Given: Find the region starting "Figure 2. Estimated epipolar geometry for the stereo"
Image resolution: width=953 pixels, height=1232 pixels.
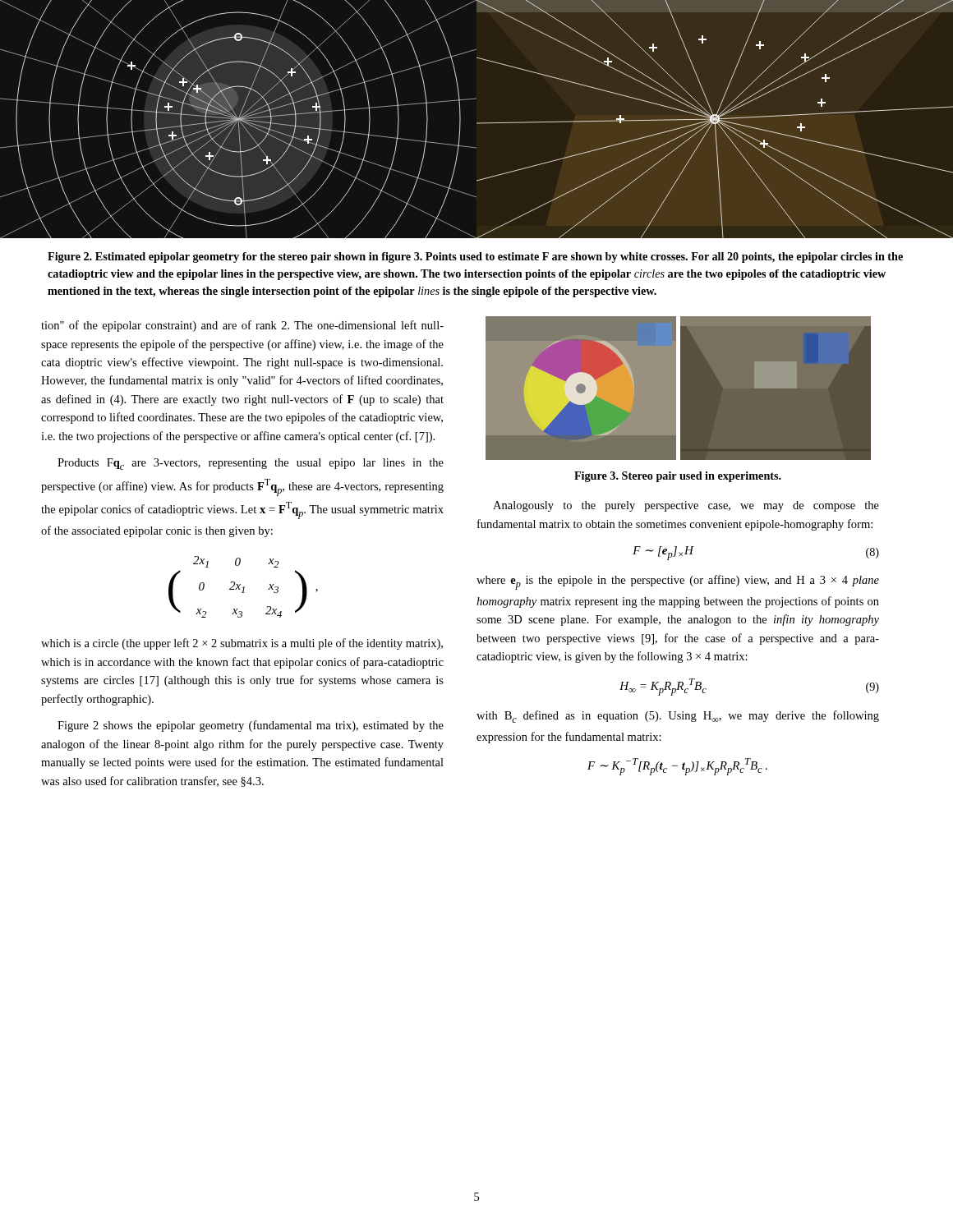Looking at the screenshot, I should [475, 274].
